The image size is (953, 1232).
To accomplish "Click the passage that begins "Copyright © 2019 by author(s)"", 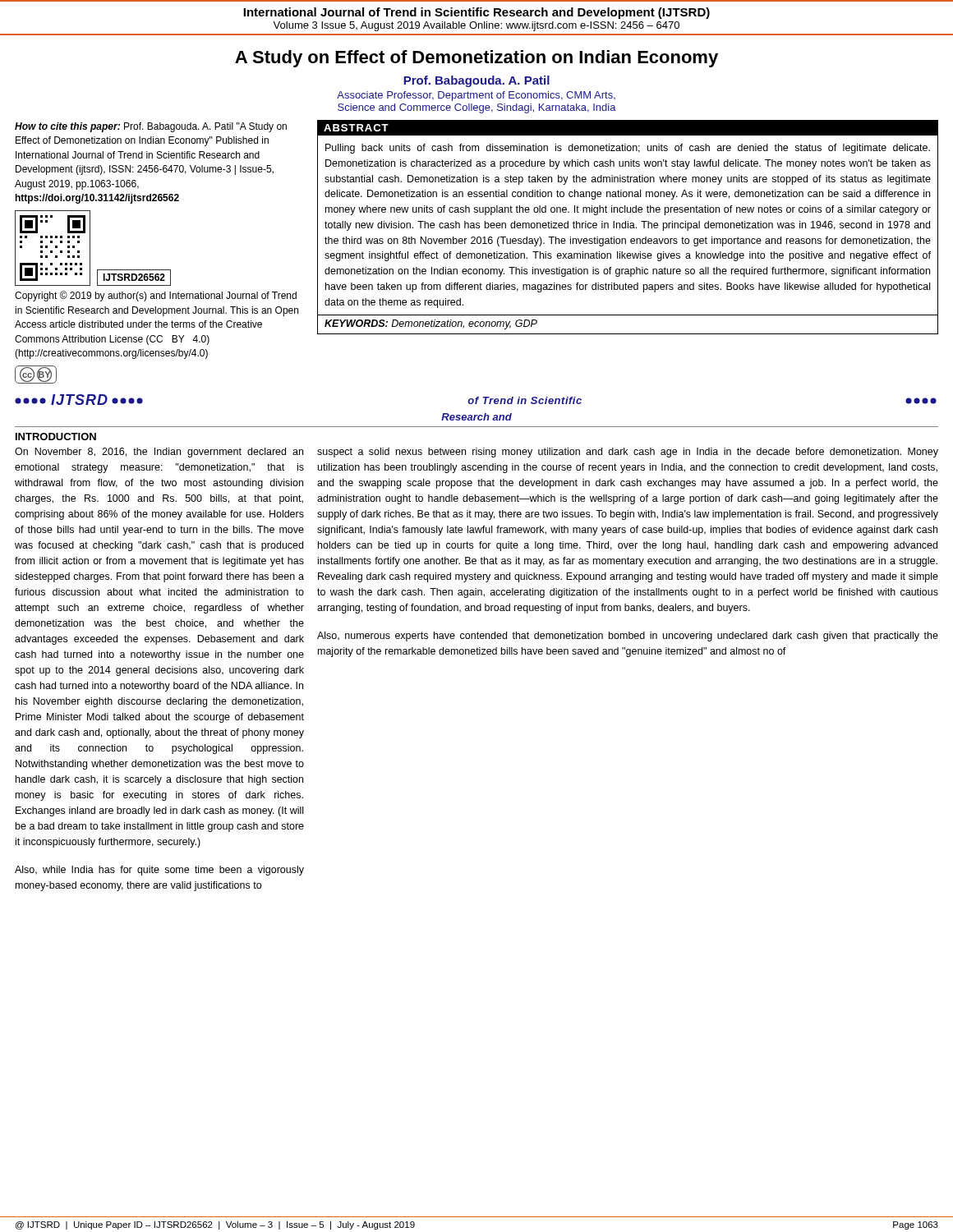I will point(157,325).
